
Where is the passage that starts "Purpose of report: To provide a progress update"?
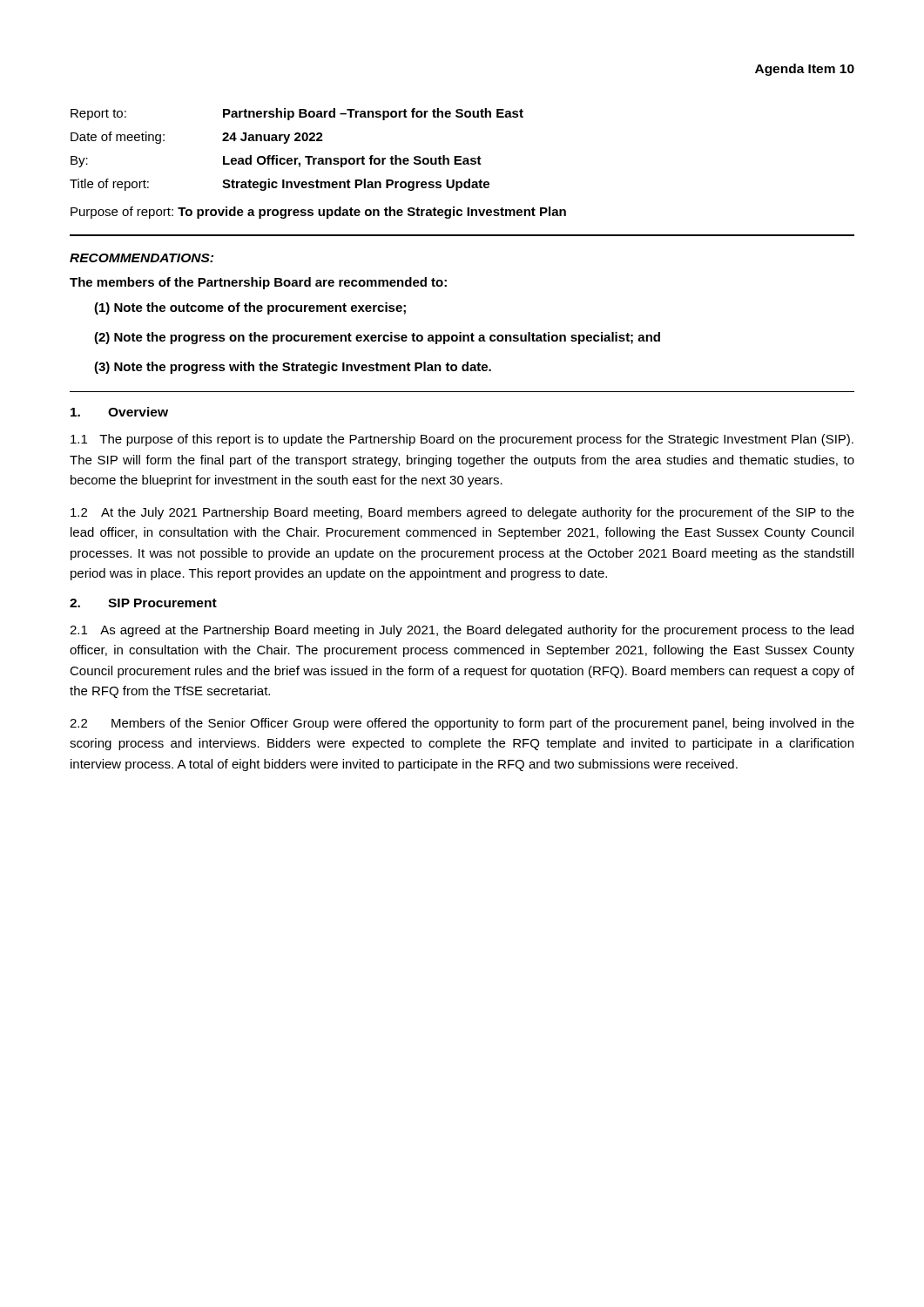coord(318,211)
